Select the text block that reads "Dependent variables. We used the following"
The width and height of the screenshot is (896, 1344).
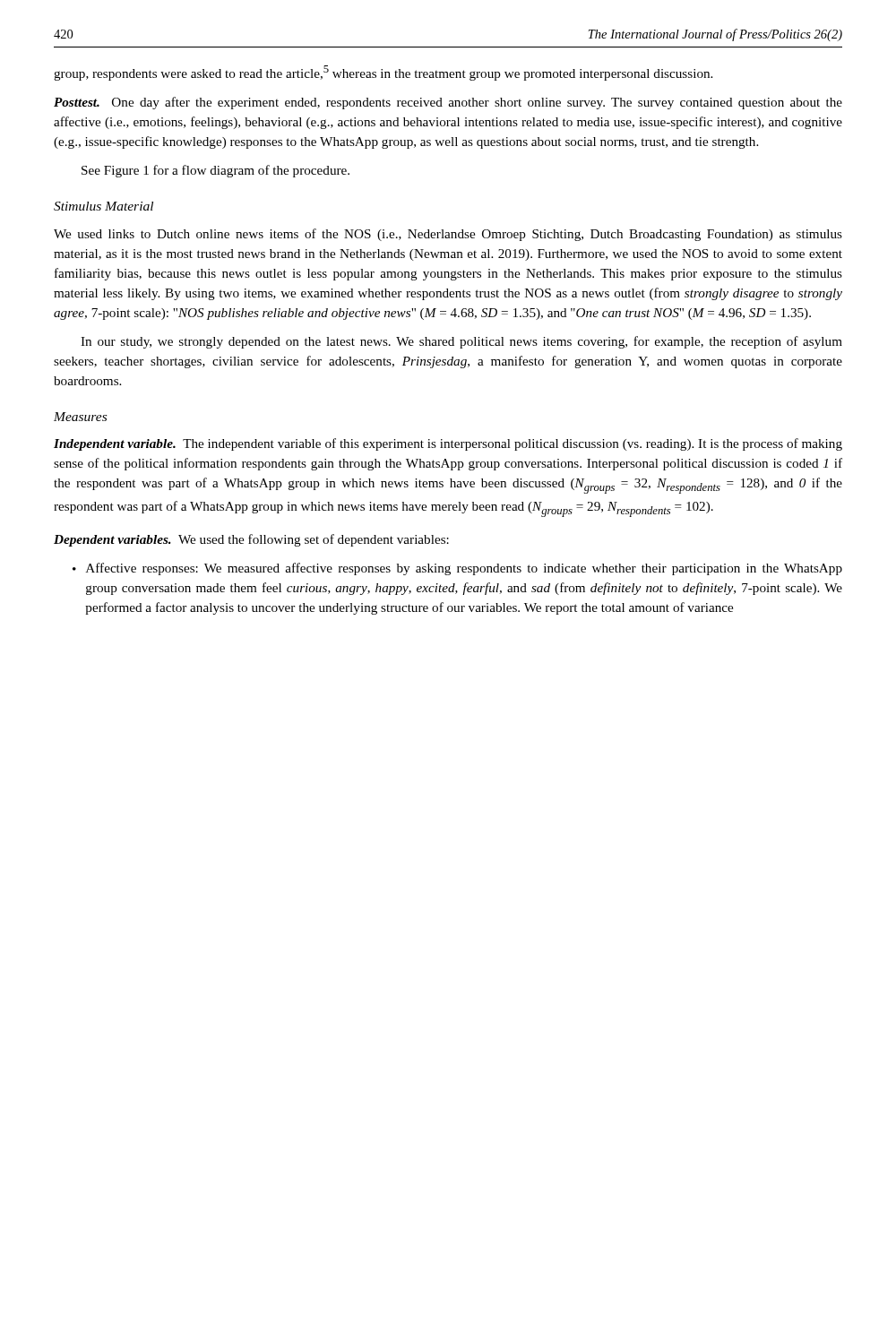(x=448, y=540)
